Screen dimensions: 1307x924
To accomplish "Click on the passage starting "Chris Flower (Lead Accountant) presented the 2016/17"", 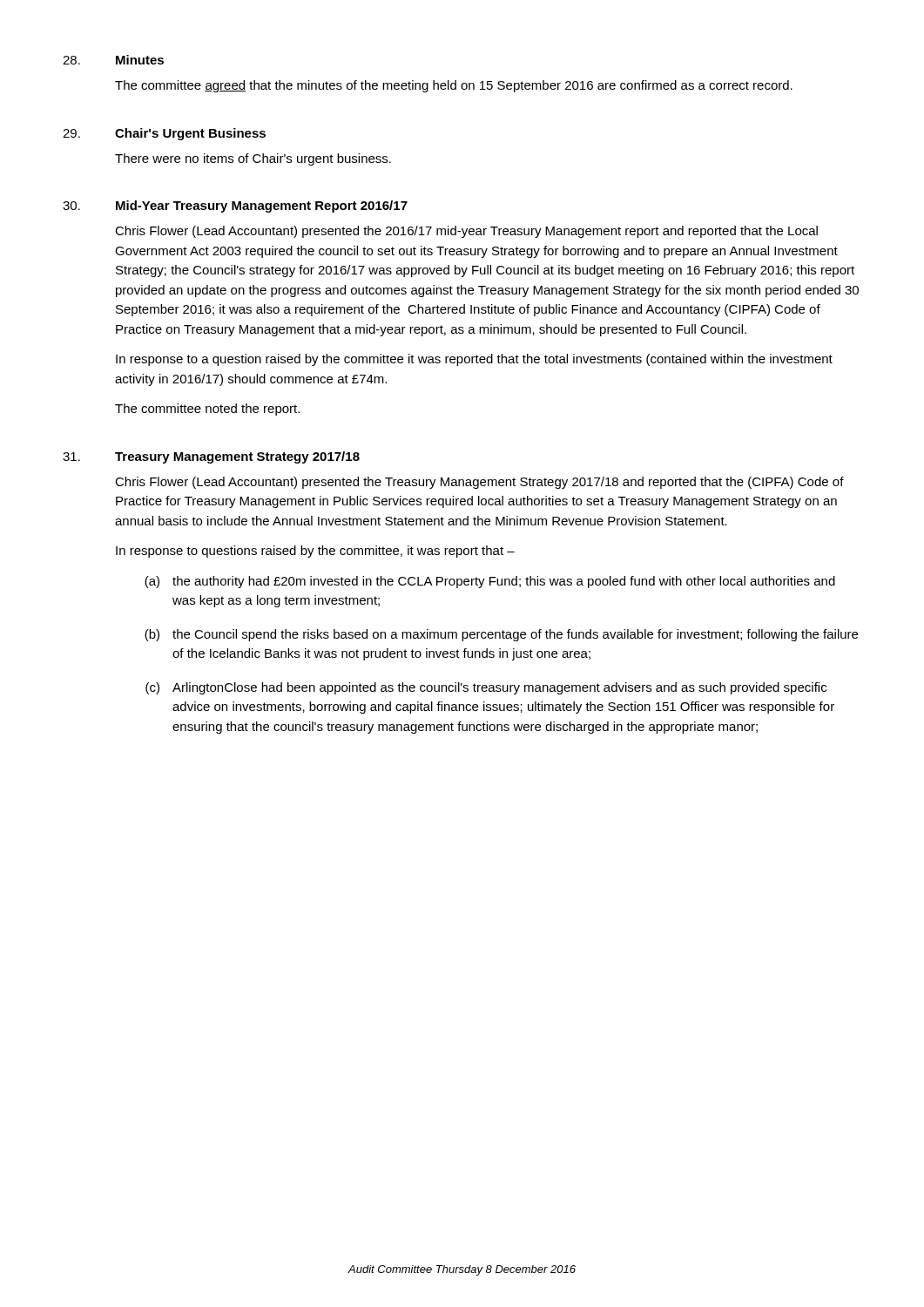I will click(487, 280).
